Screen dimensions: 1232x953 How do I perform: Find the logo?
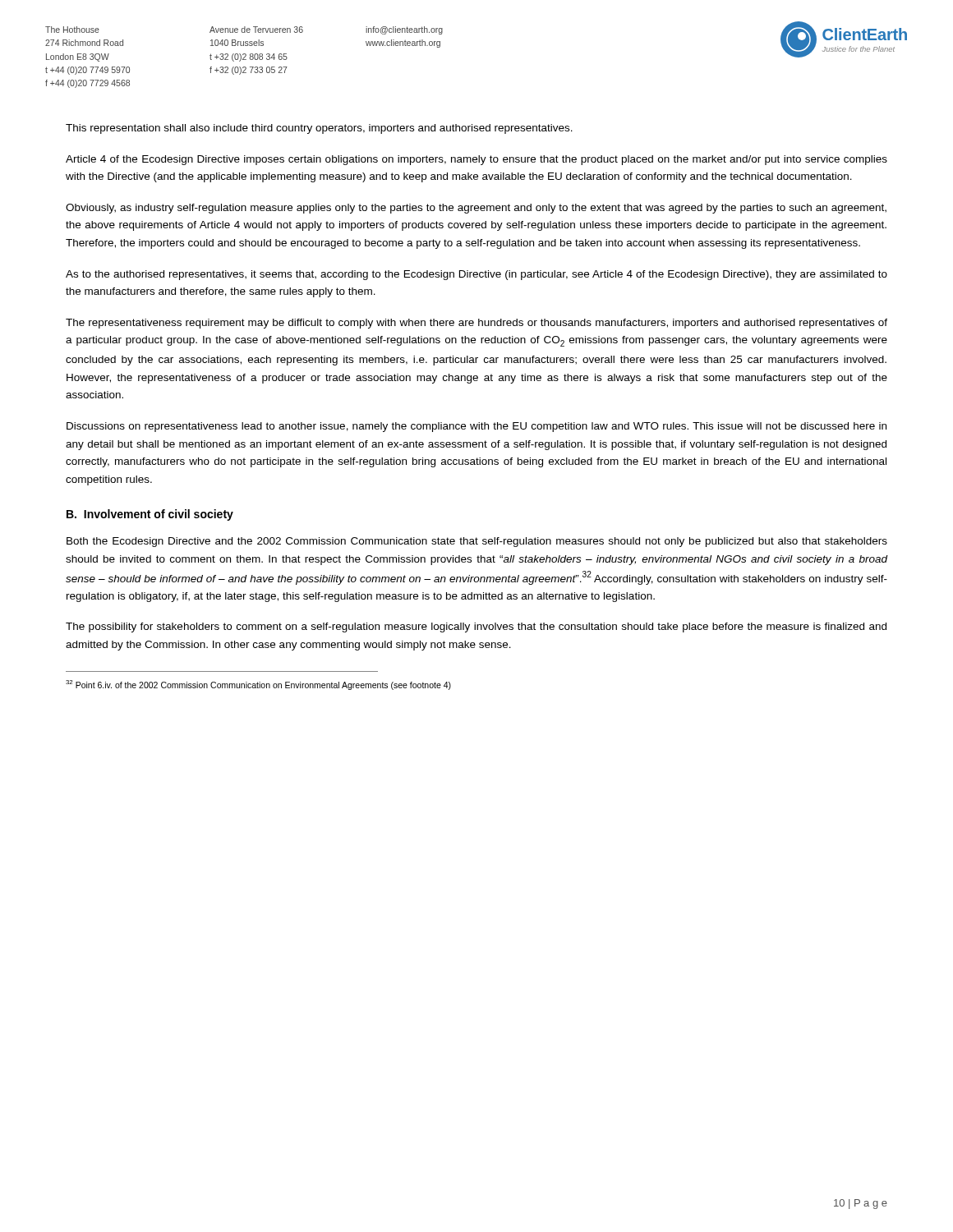coord(844,39)
